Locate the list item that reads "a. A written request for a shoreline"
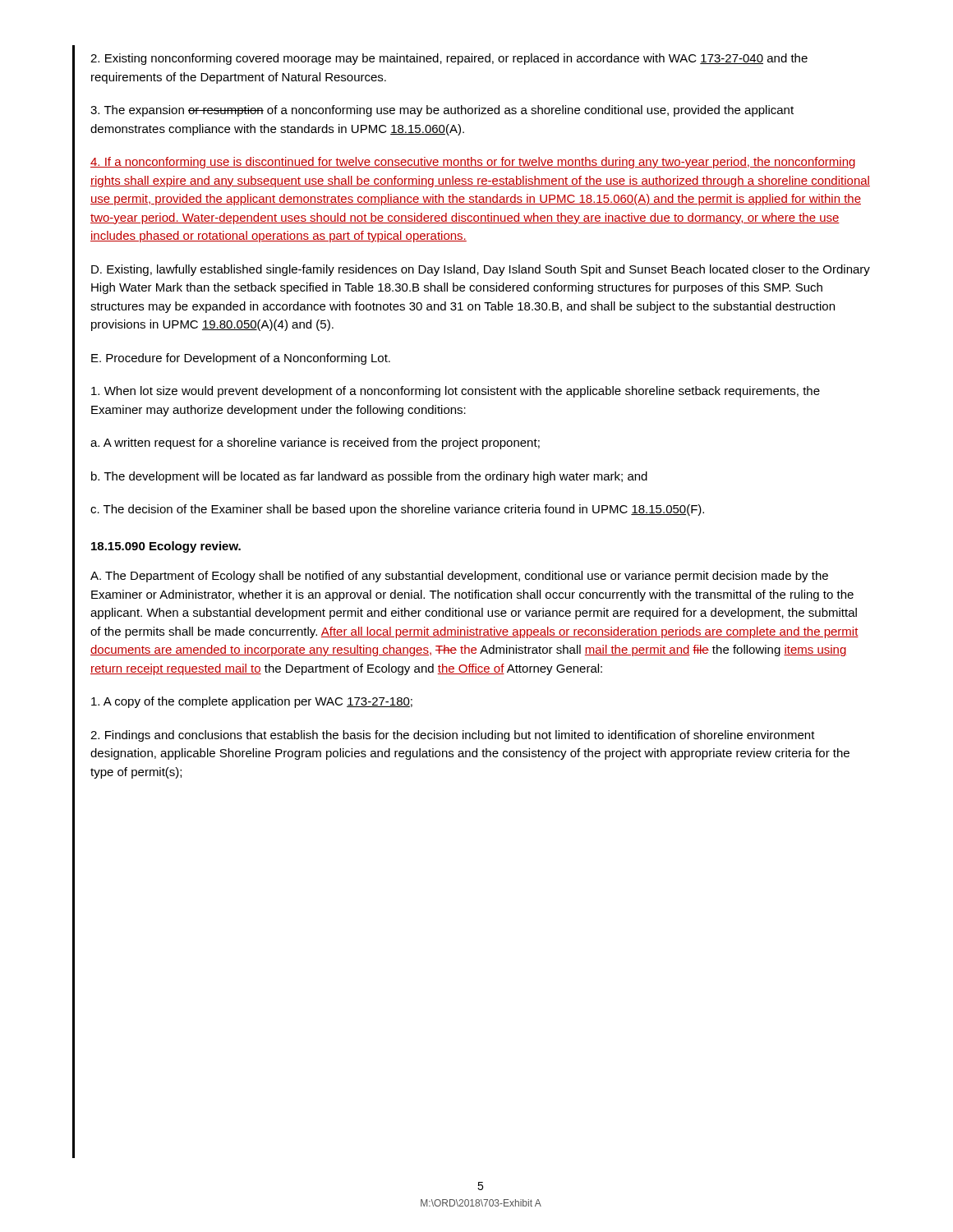953x1232 pixels. (x=315, y=442)
